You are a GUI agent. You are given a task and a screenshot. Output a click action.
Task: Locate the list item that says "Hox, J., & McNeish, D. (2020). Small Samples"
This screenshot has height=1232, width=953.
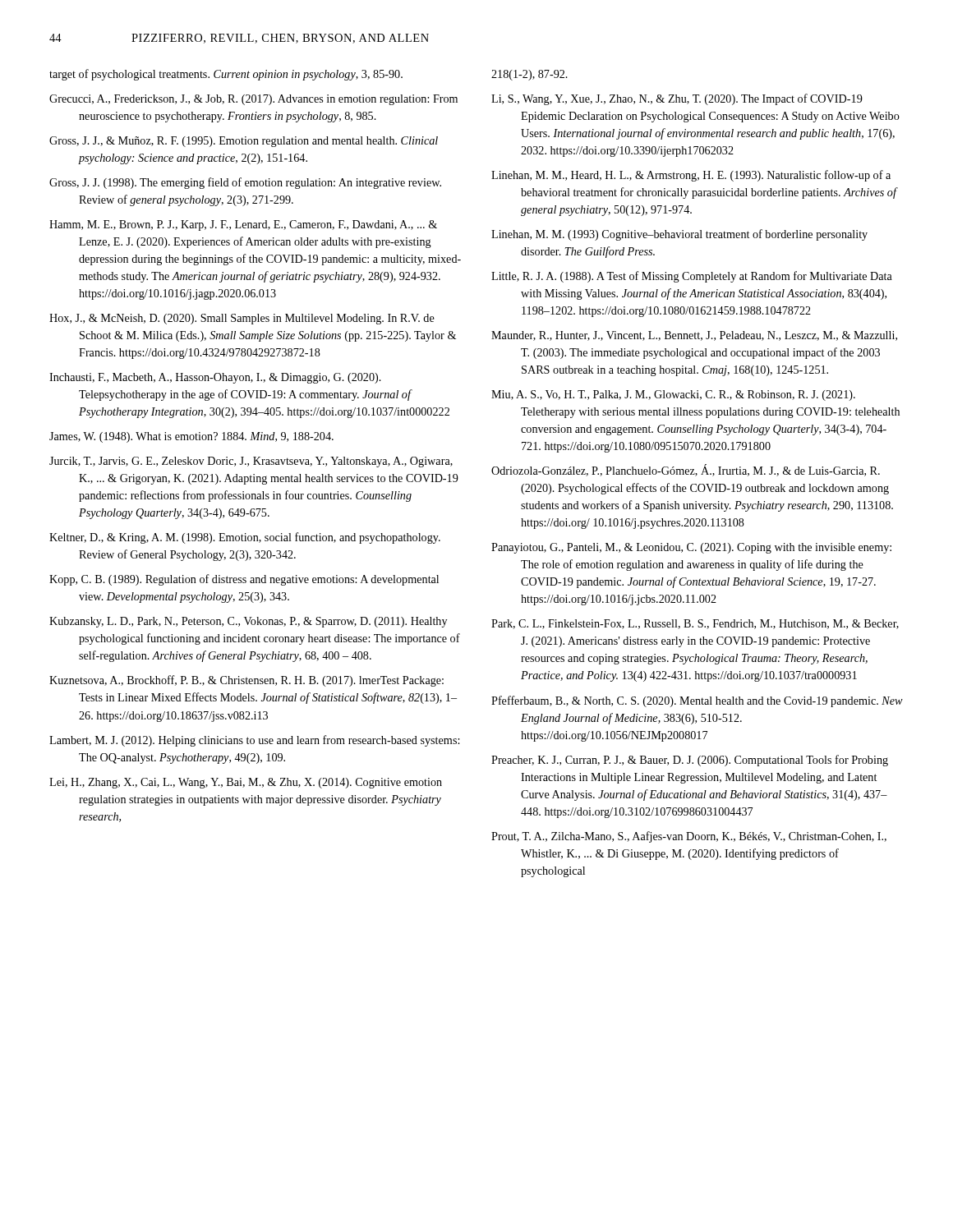(253, 335)
